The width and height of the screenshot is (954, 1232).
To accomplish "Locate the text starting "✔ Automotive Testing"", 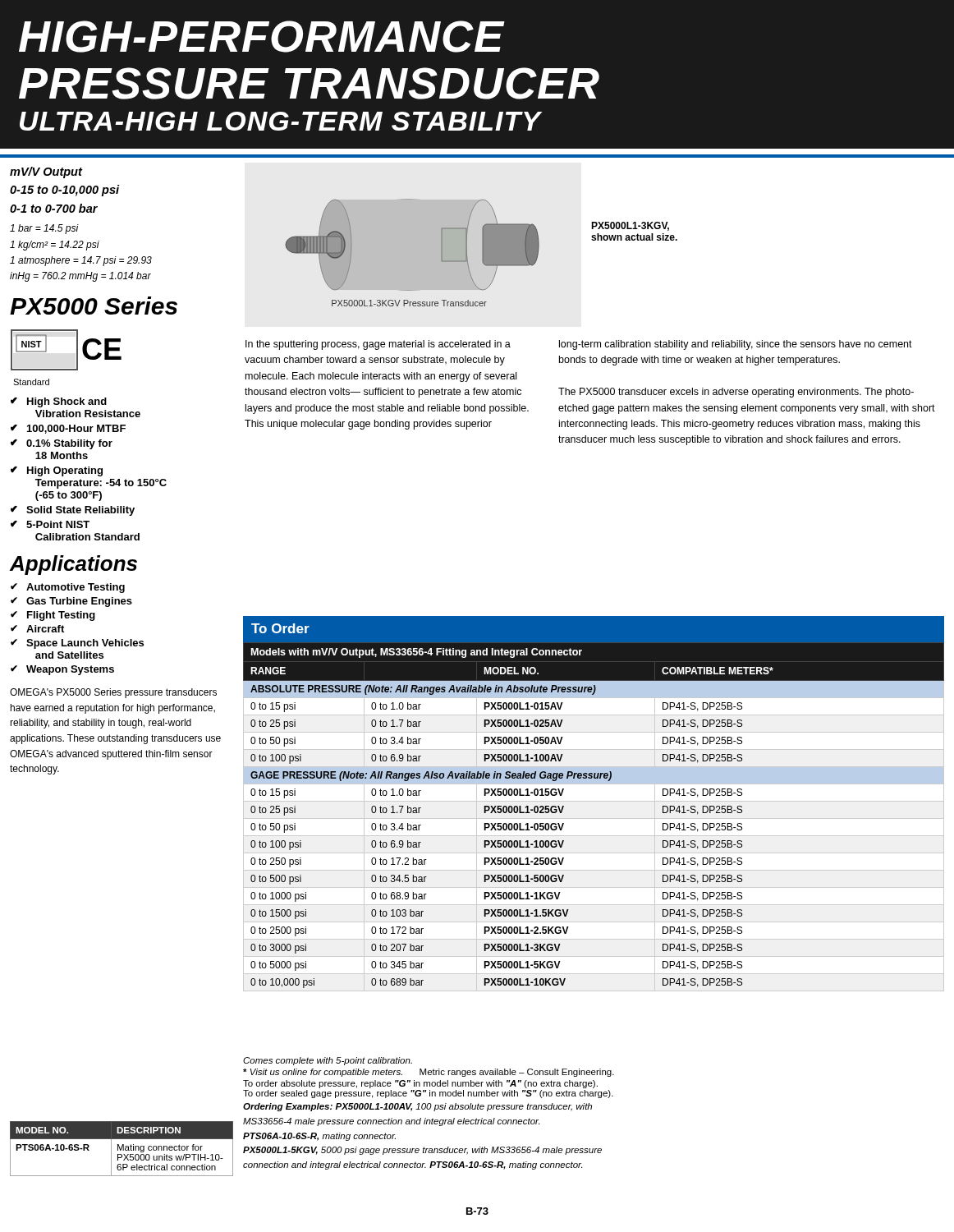I will pos(67,587).
